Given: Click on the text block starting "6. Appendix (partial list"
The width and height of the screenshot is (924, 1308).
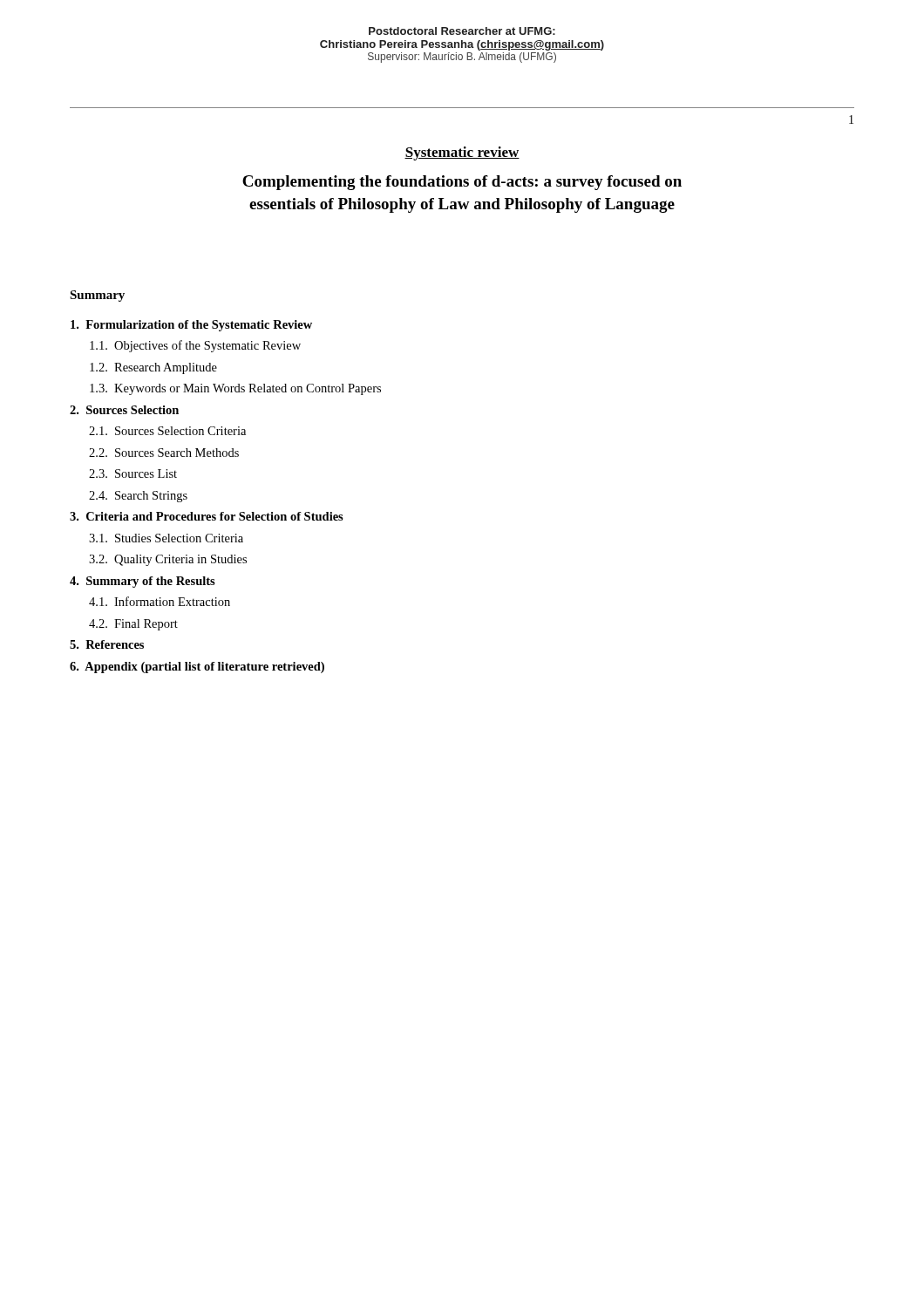Looking at the screenshot, I should [x=197, y=666].
